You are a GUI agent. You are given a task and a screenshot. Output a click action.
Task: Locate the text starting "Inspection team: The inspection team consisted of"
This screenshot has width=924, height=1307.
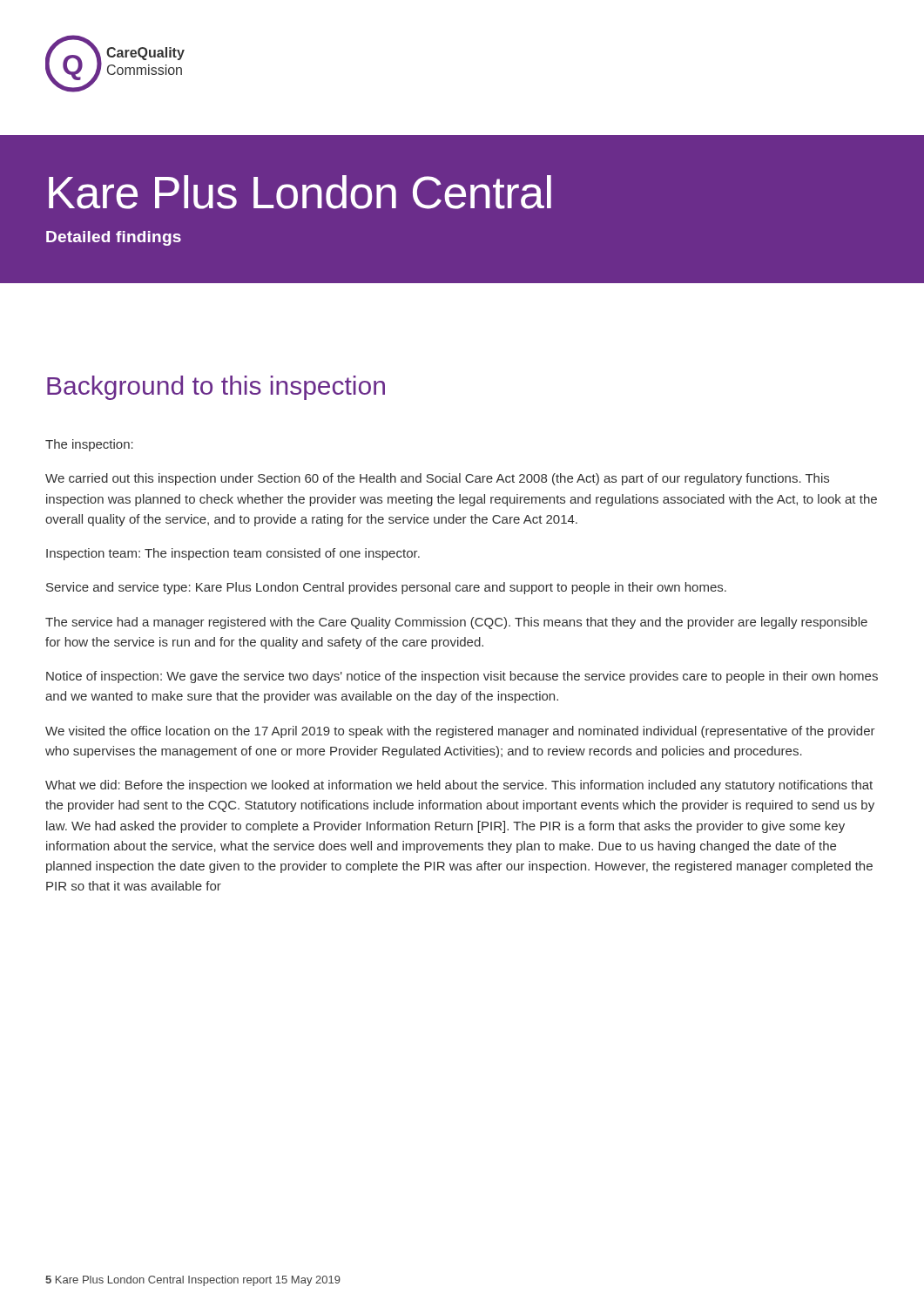(233, 554)
